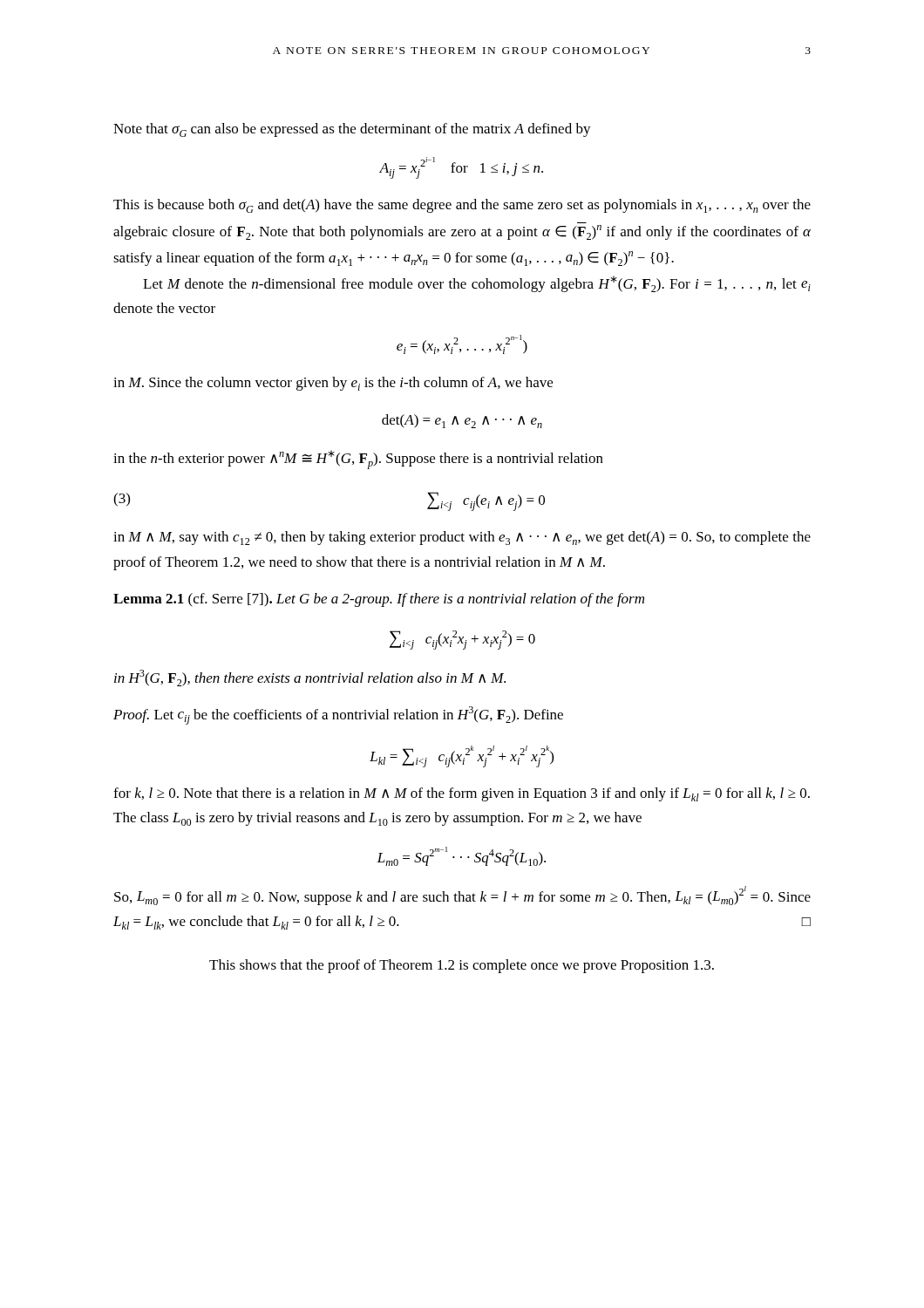This screenshot has height=1308, width=924.
Task: Locate the formula that says "∑i<j cij(xi2xj + xixj2) = 0"
Action: 462,638
